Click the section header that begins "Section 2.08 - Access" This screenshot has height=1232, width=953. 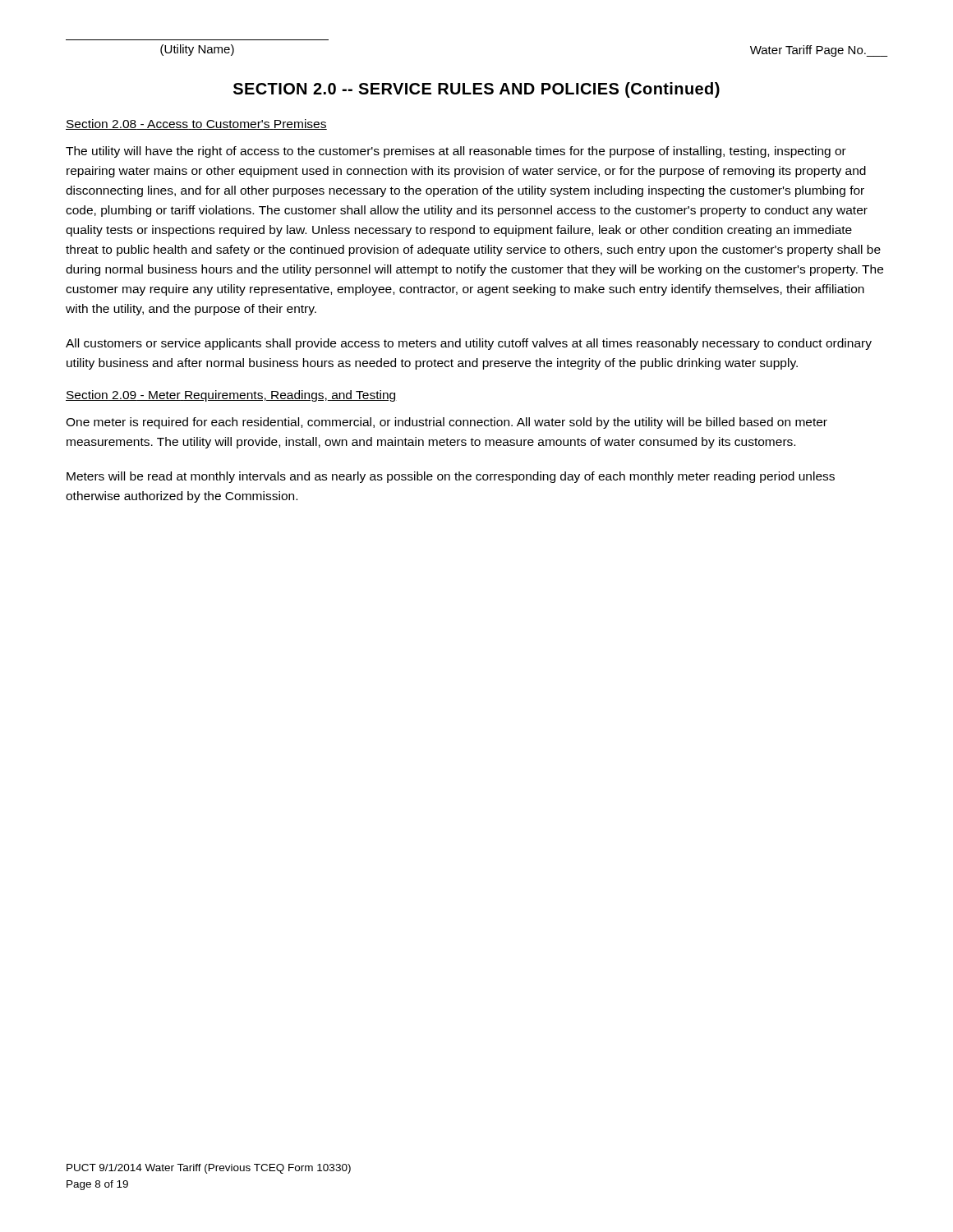coord(196,124)
